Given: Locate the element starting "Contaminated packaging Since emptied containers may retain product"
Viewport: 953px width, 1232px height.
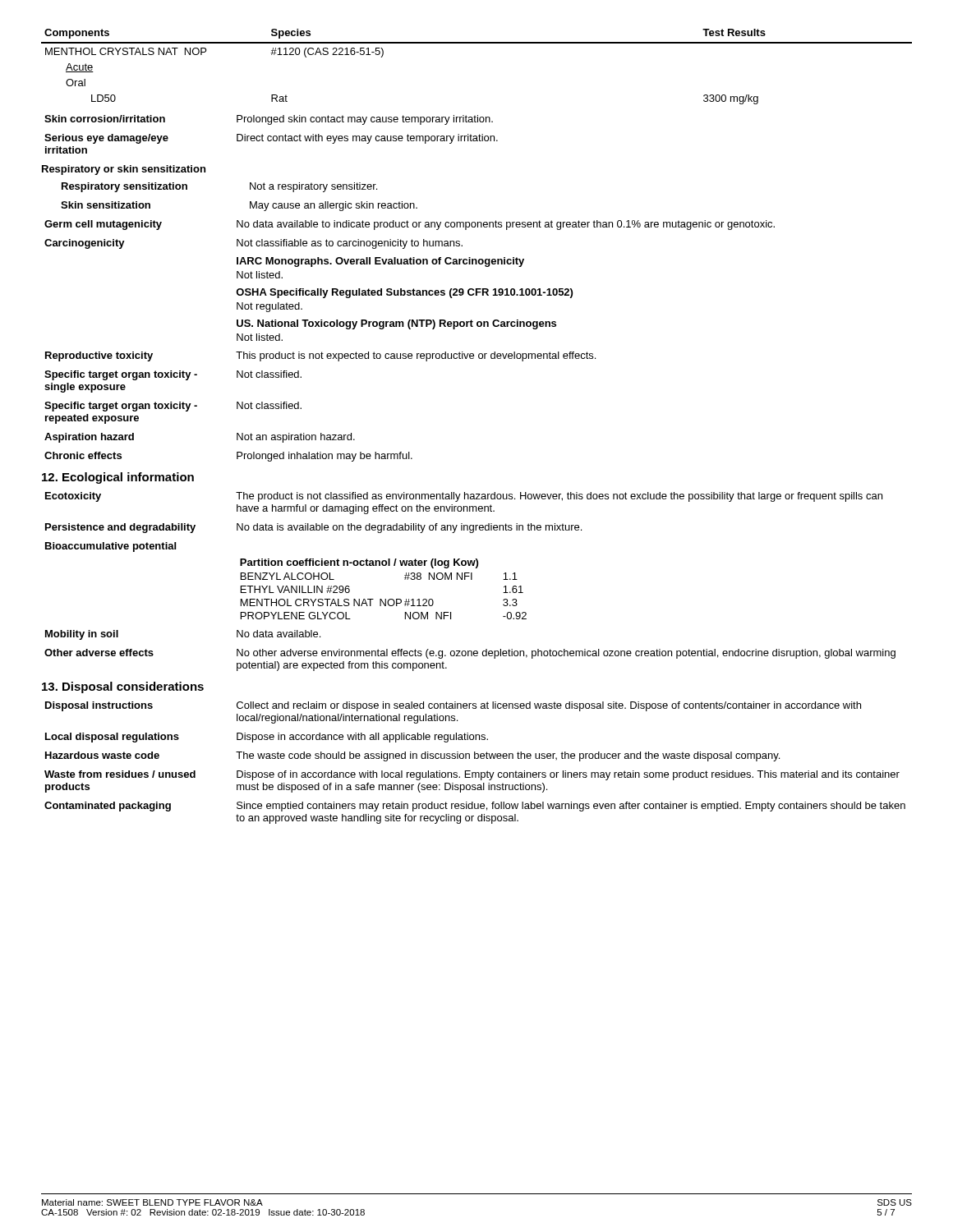Looking at the screenshot, I should point(476,811).
